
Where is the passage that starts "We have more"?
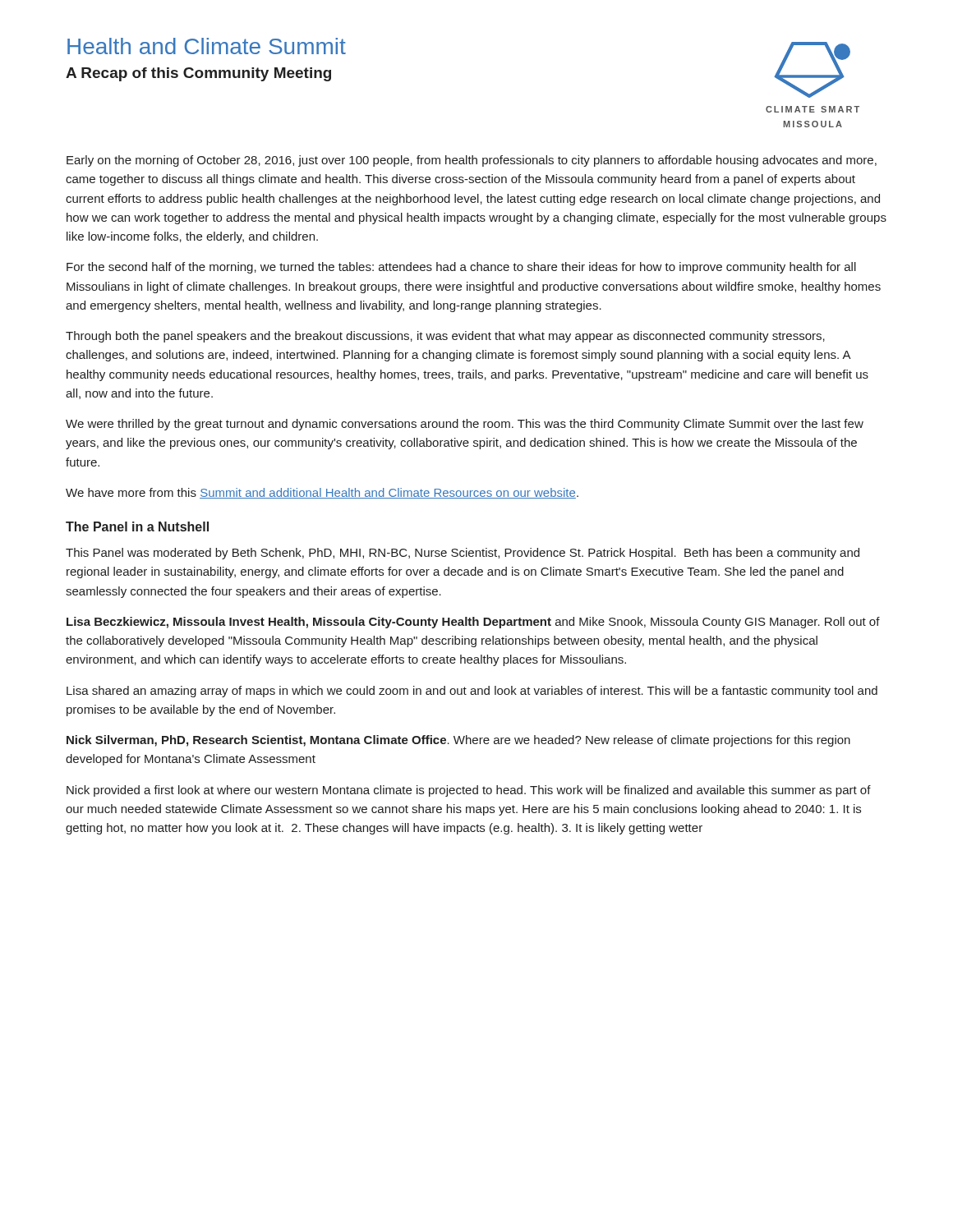coord(322,492)
